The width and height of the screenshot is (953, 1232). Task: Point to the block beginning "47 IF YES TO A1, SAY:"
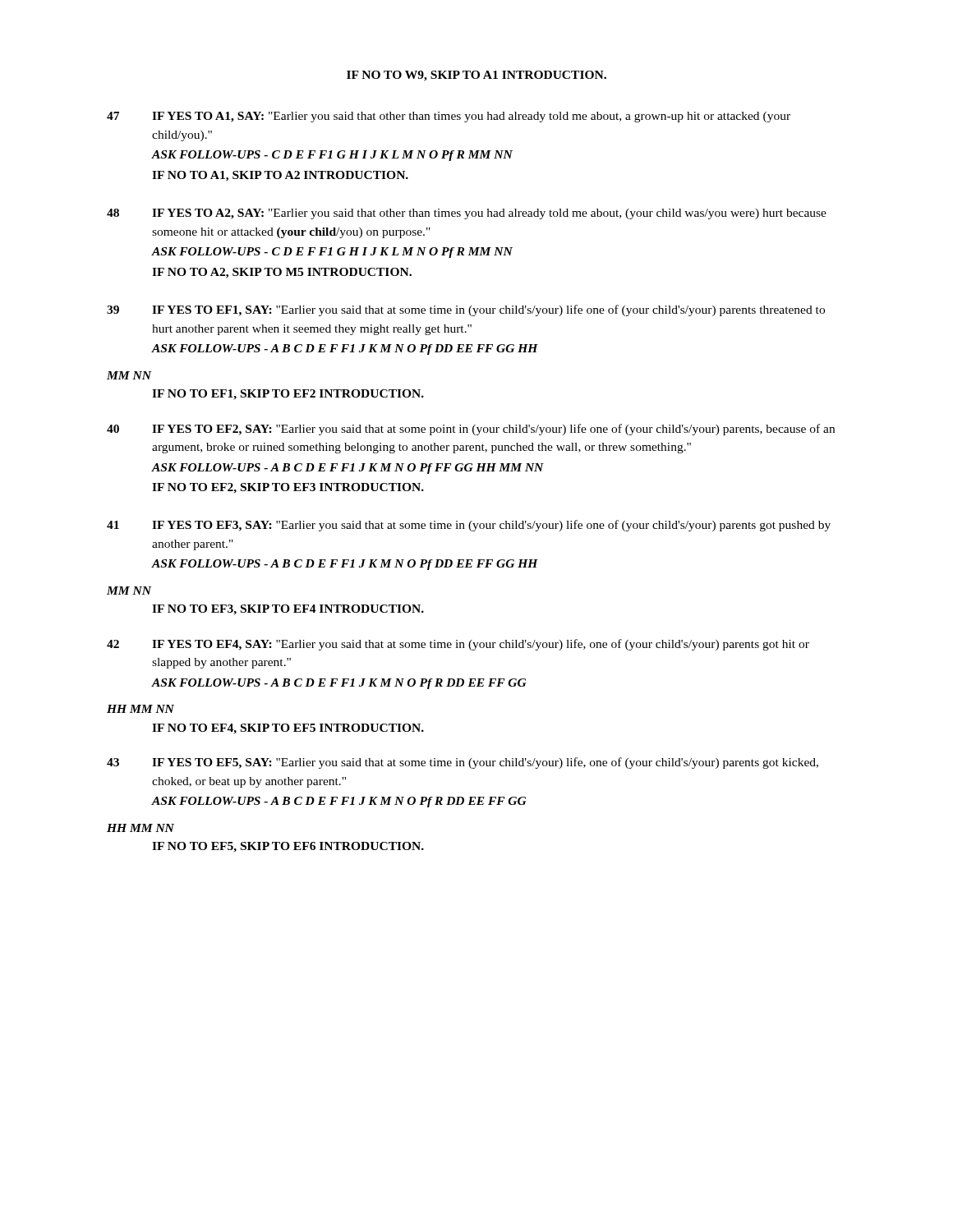pyautogui.click(x=476, y=147)
